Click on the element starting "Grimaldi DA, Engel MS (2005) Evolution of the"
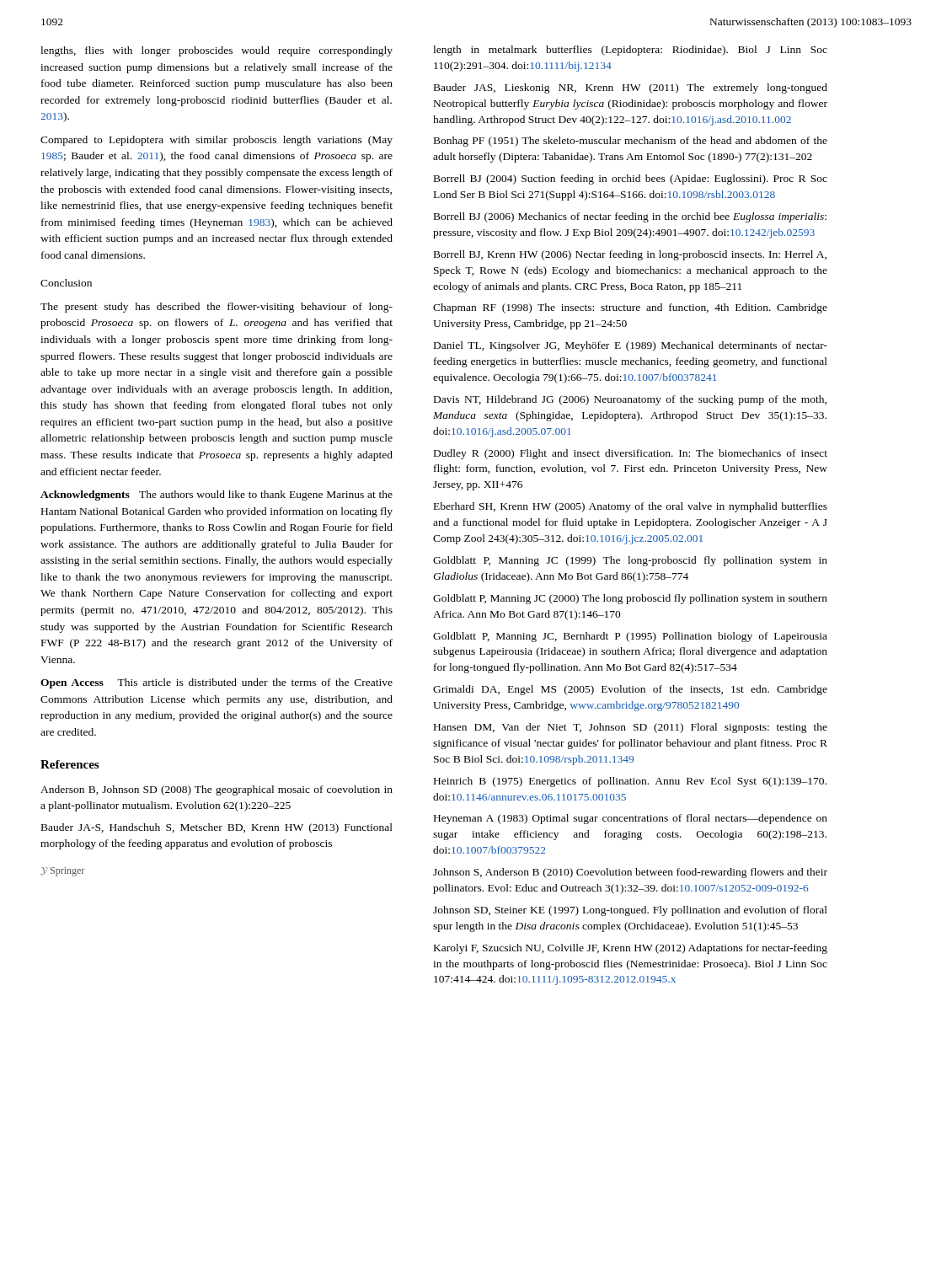The width and height of the screenshot is (952, 1264). pos(630,698)
